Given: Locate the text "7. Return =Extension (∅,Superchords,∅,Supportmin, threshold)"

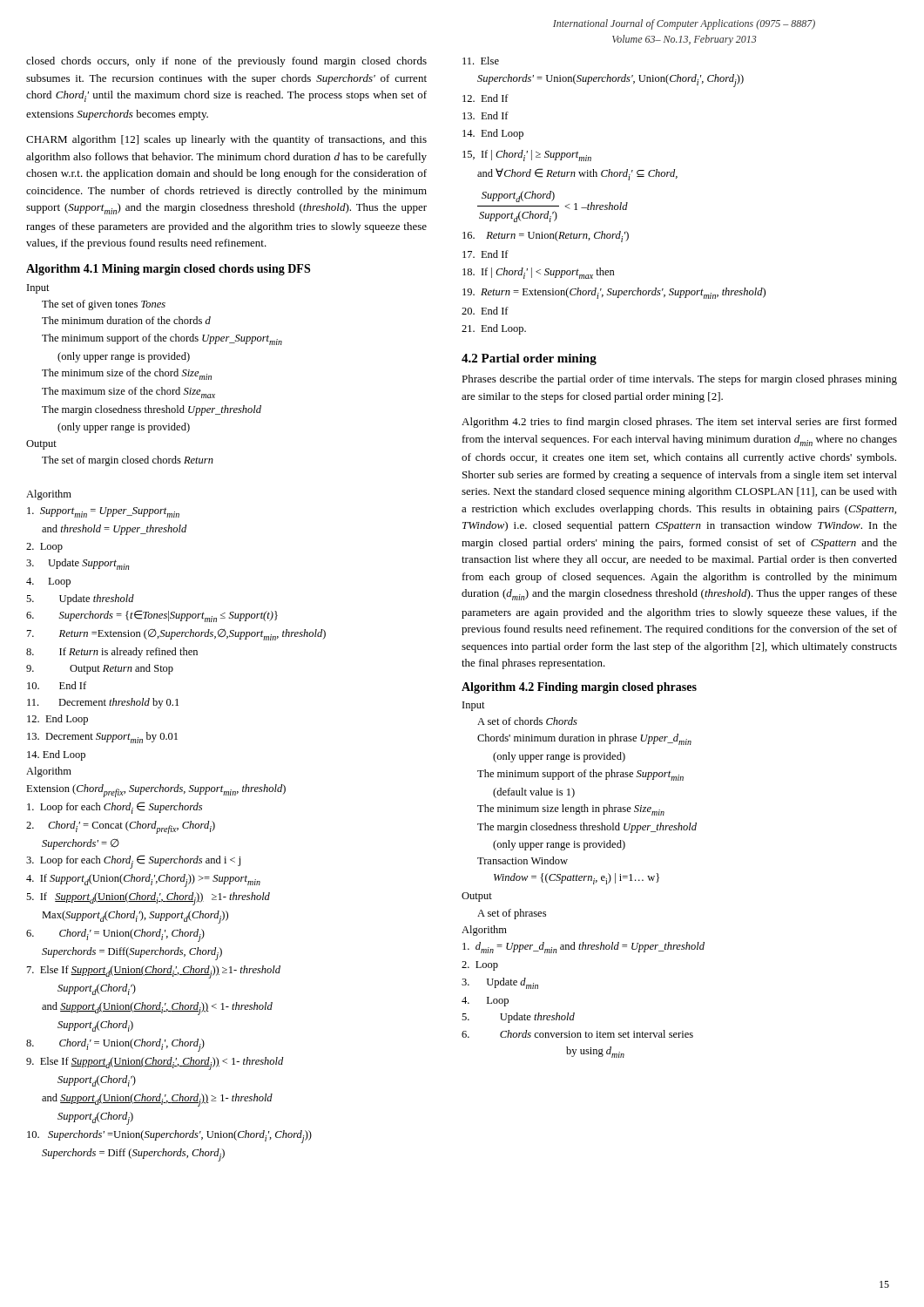Looking at the screenshot, I should coord(176,635).
